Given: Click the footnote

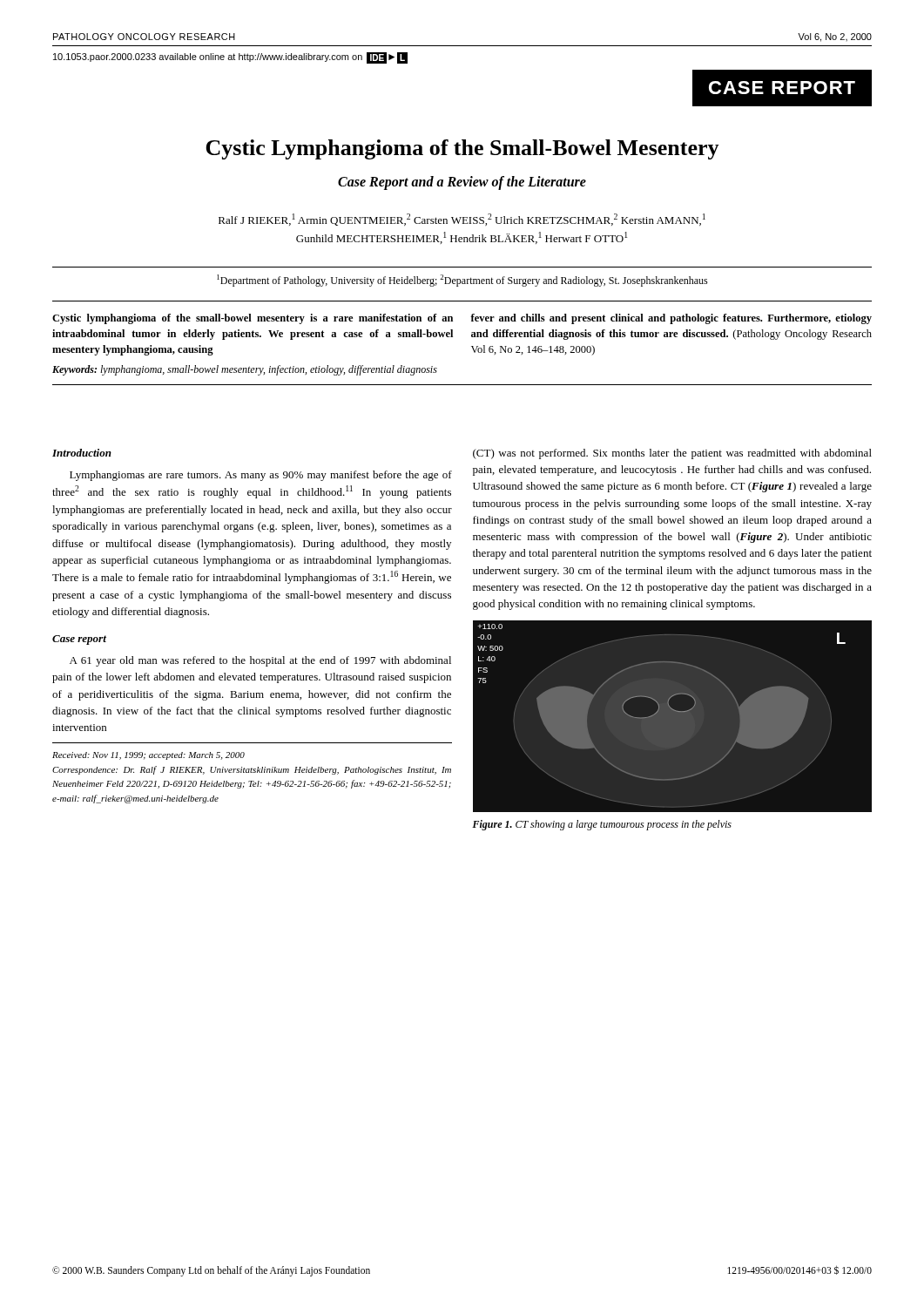Looking at the screenshot, I should [252, 776].
